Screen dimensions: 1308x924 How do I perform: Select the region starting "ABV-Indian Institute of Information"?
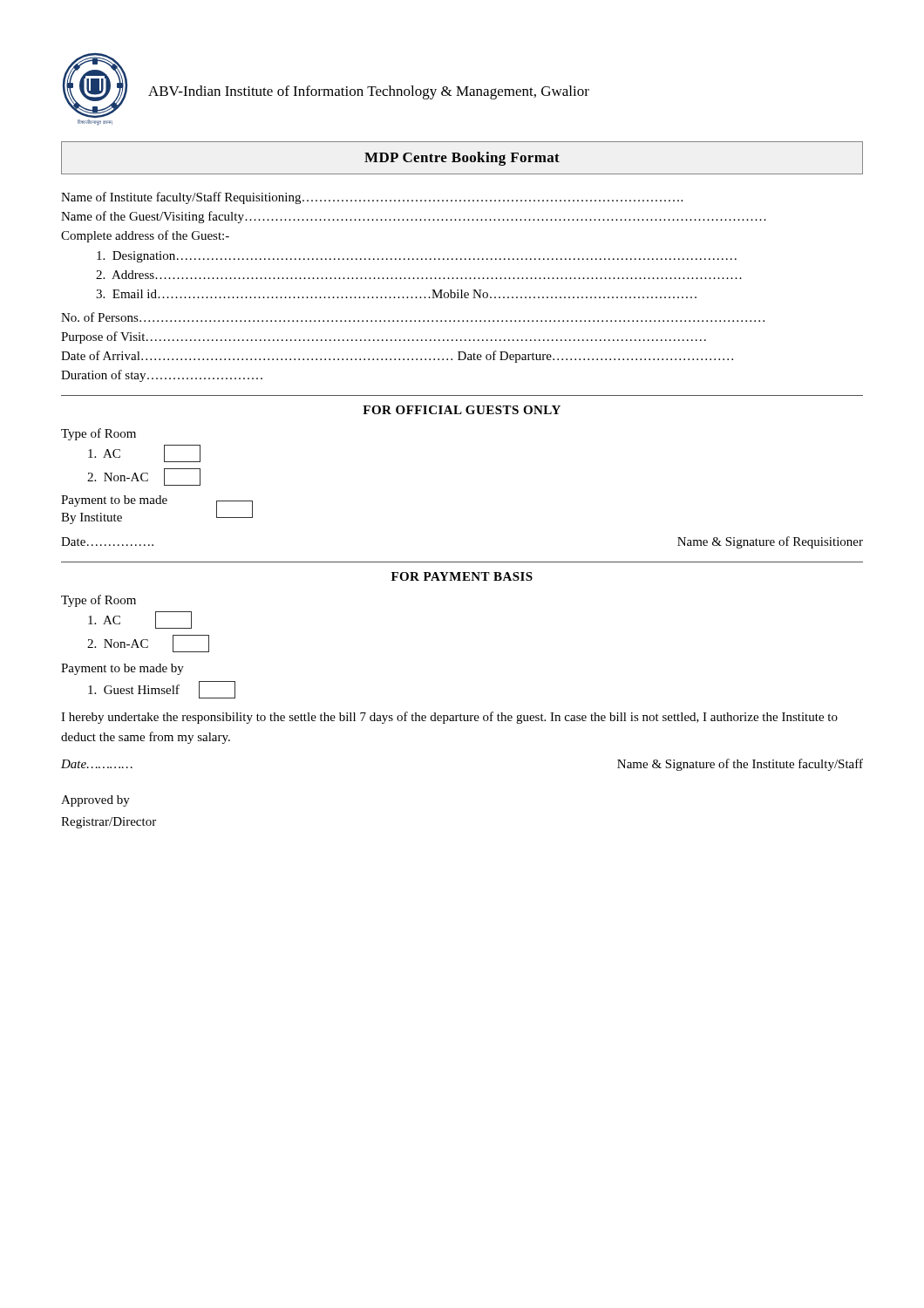pos(369,91)
